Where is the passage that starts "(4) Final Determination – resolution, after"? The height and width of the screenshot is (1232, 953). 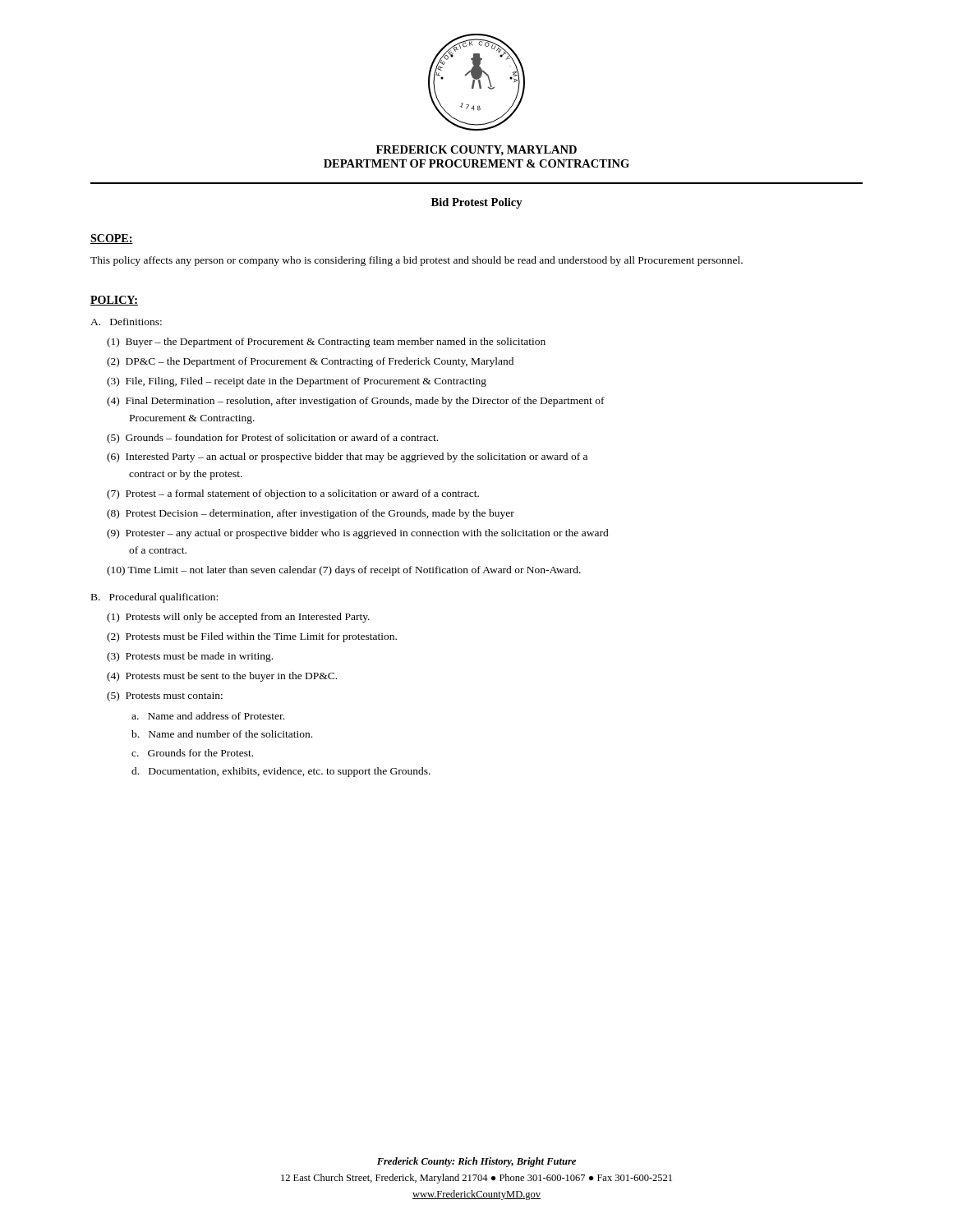485,410
